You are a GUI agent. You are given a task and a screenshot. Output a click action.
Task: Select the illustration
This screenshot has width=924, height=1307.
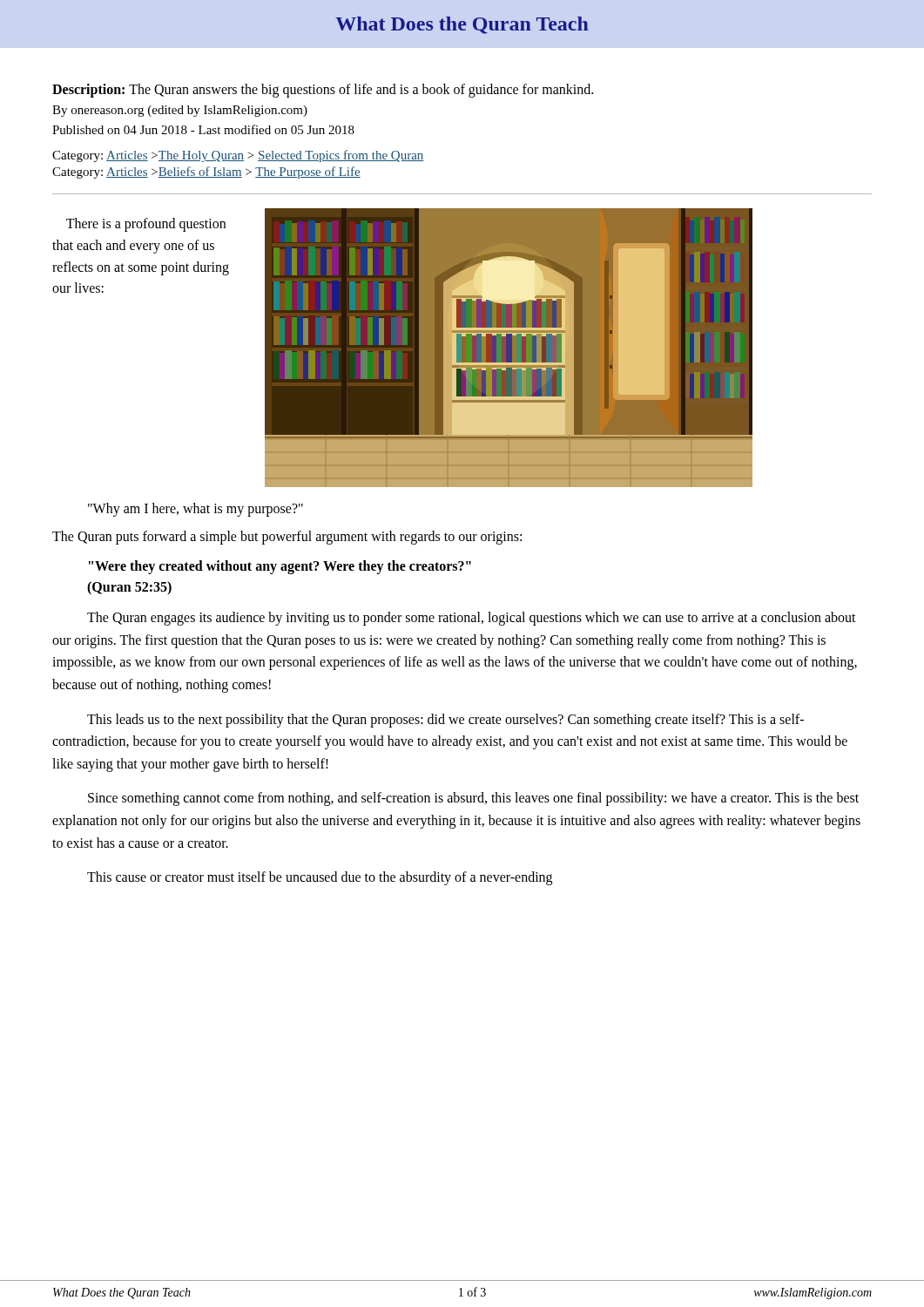[x=568, y=349]
